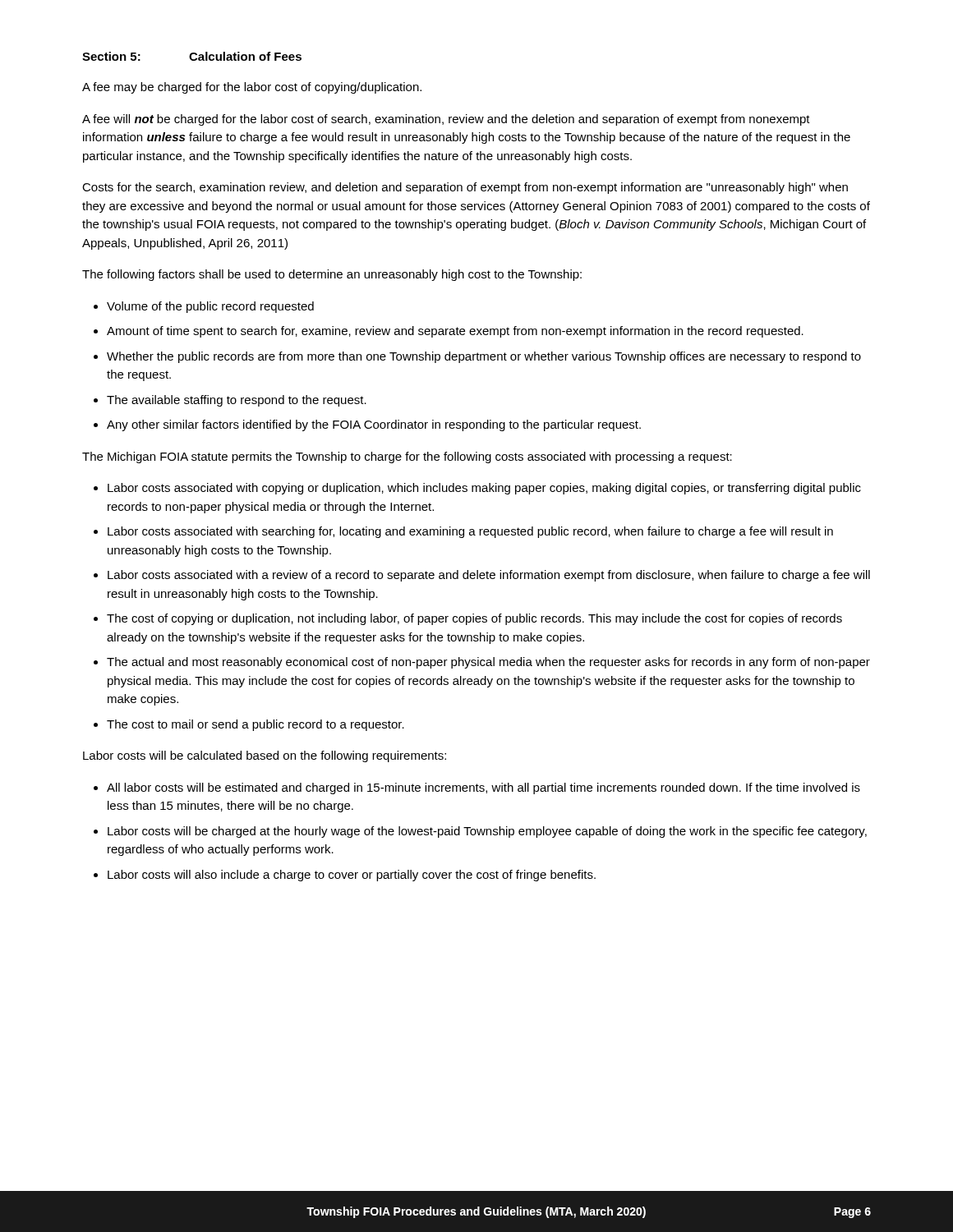The image size is (953, 1232).
Task: Locate the text block with the text "A fee will not"
Action: [x=476, y=137]
